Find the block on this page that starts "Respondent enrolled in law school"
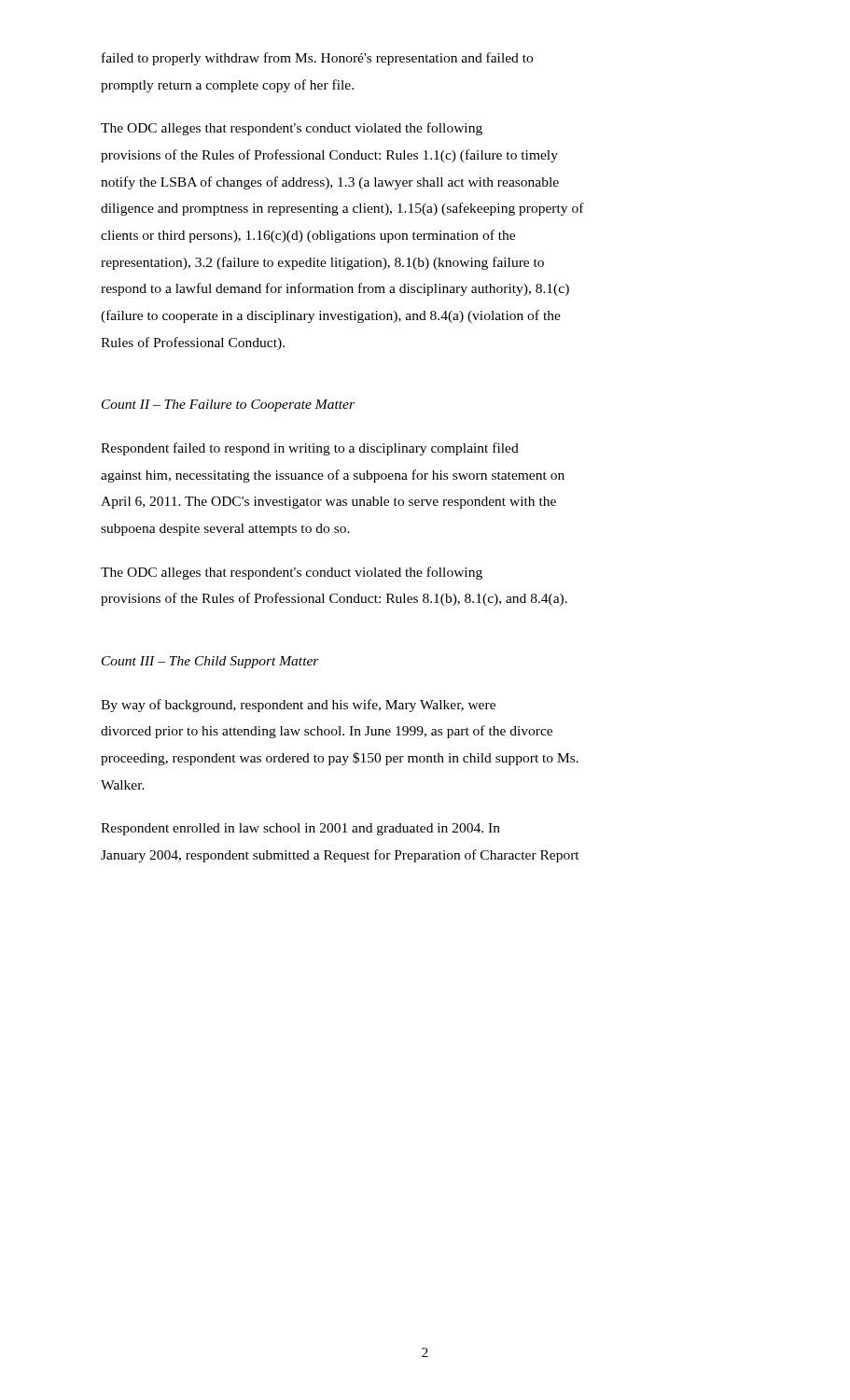The width and height of the screenshot is (850, 1400). (425, 842)
